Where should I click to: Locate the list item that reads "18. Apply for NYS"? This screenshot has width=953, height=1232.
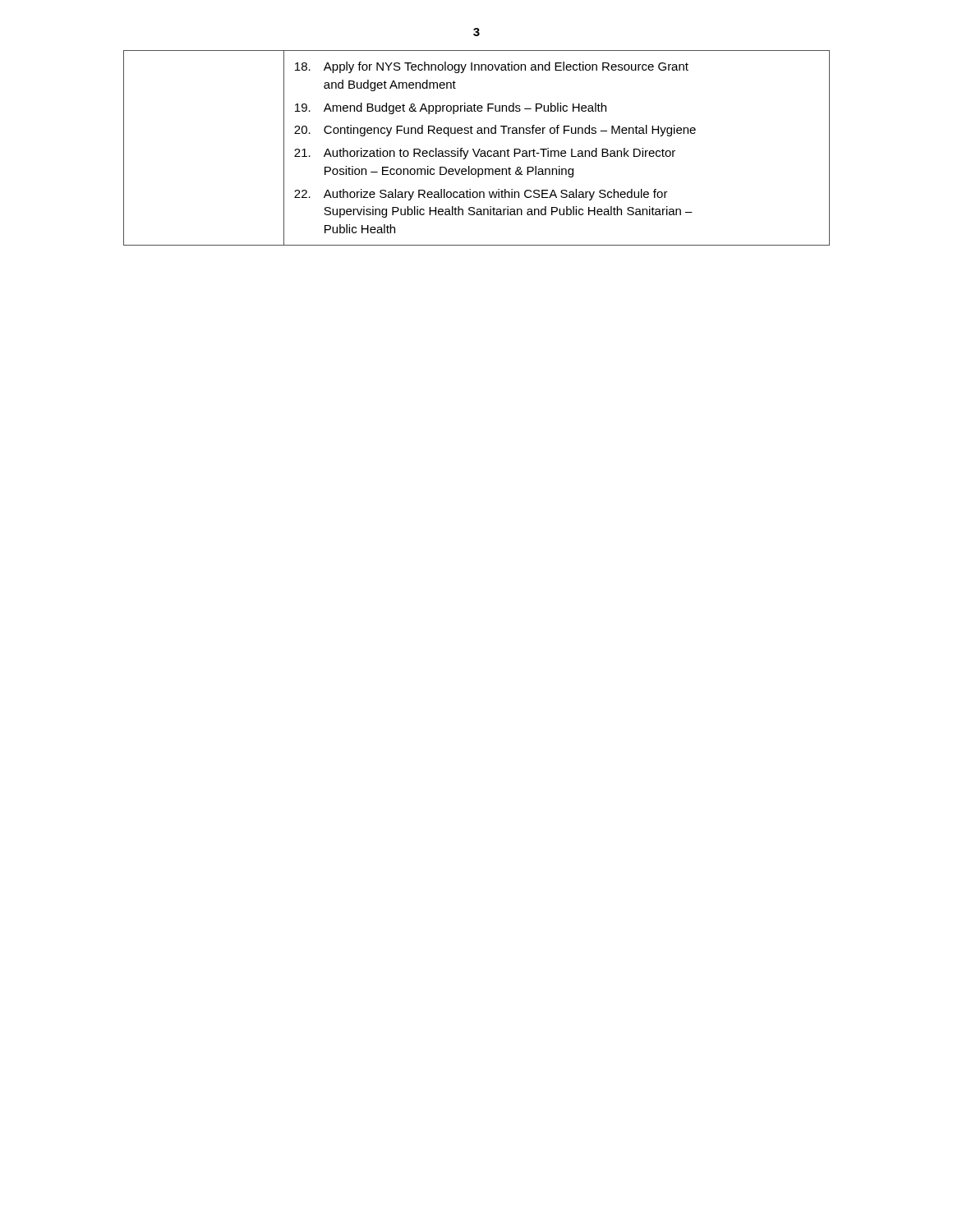491,75
